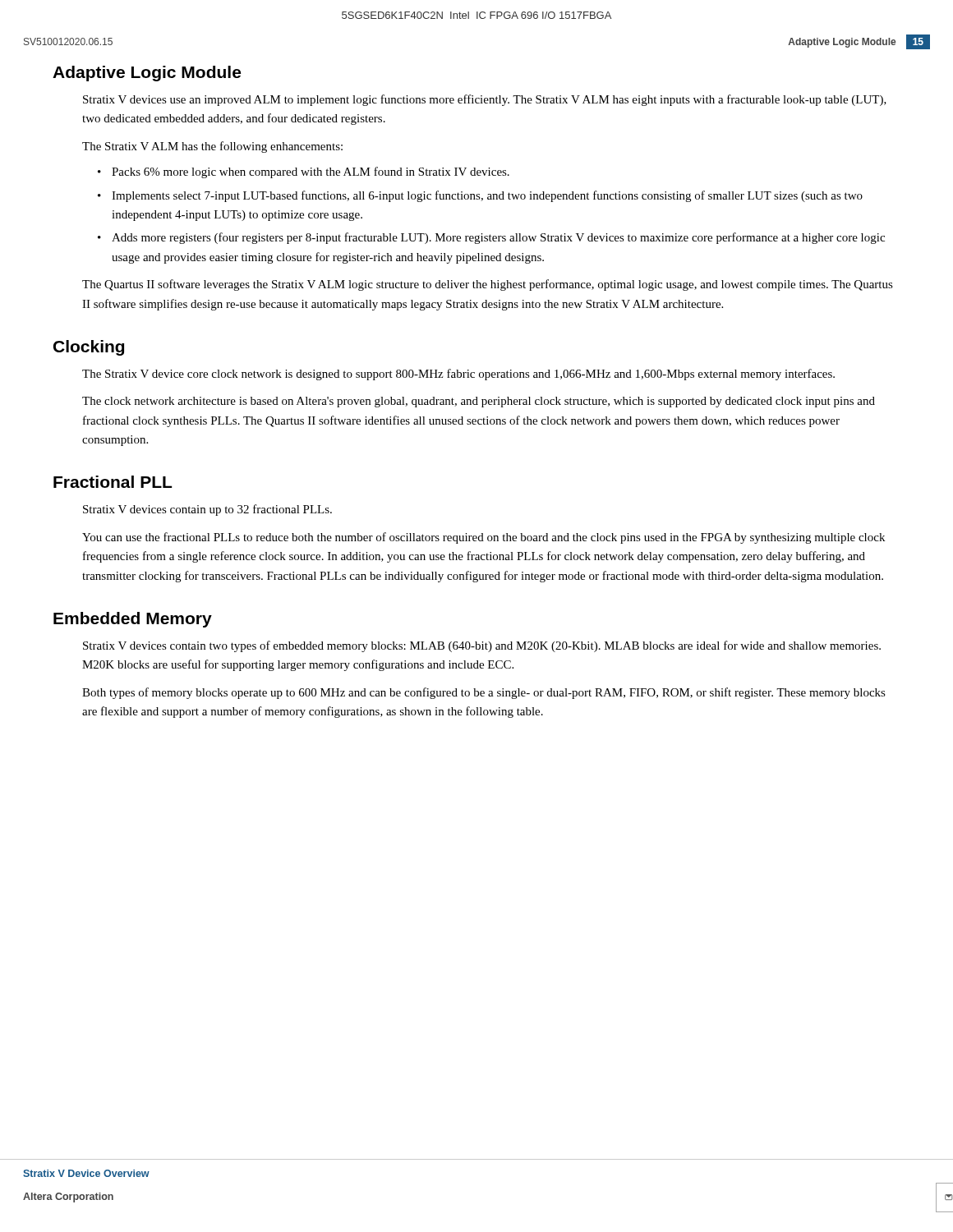Navigate to the block starting "Fractional PLL"
This screenshot has width=953, height=1232.
113,482
